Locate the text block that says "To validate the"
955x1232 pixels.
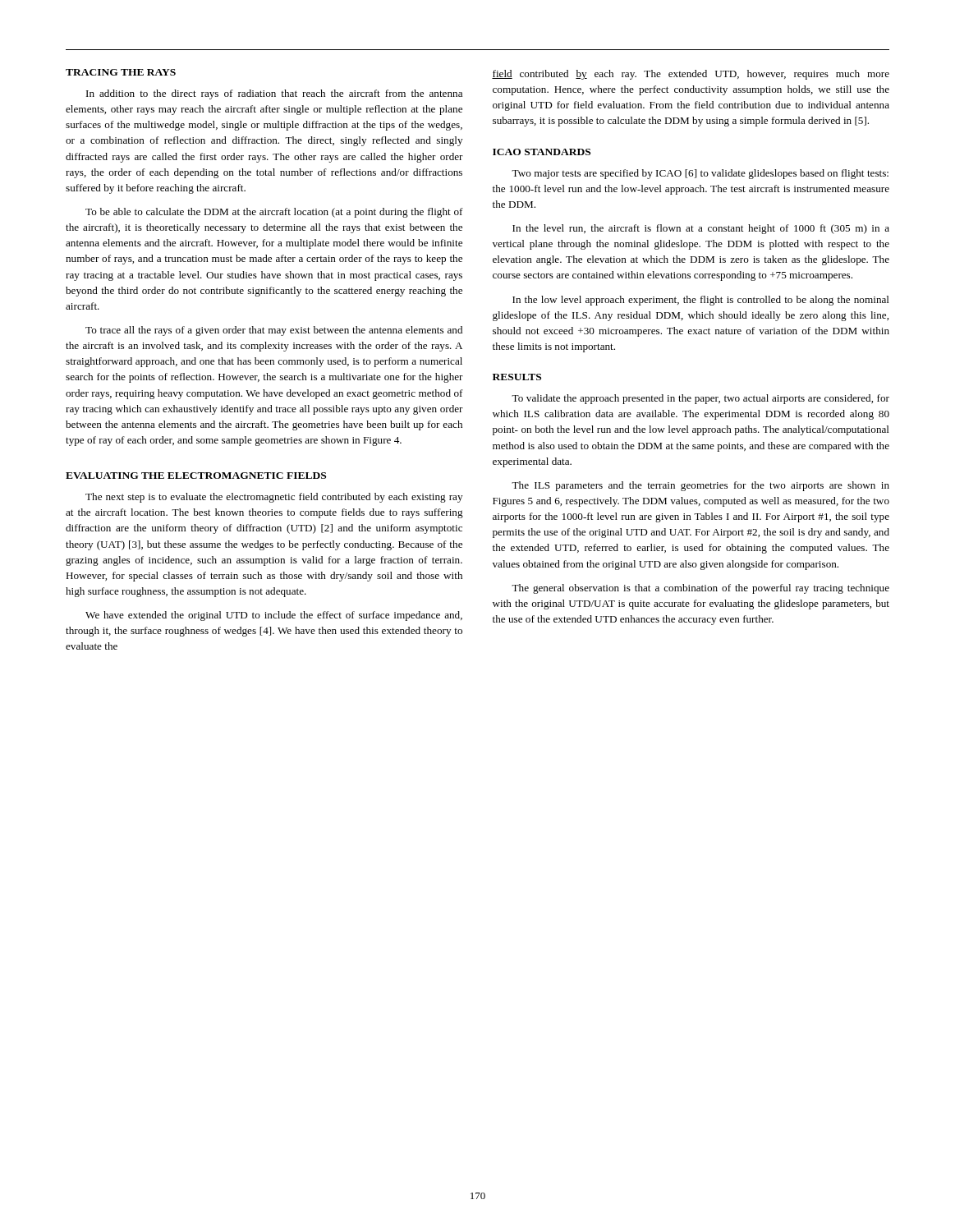691,429
